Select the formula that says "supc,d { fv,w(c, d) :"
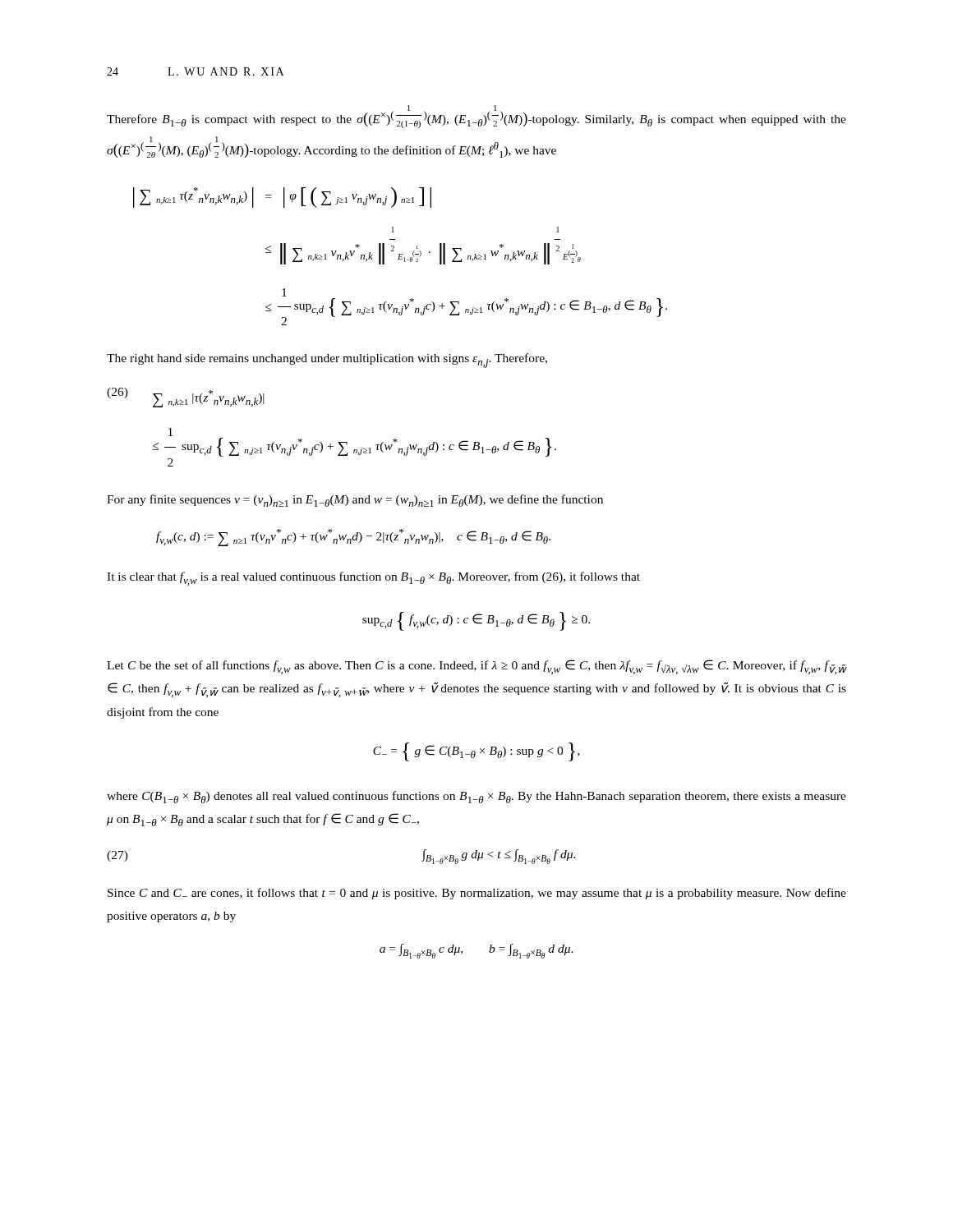 pos(476,620)
